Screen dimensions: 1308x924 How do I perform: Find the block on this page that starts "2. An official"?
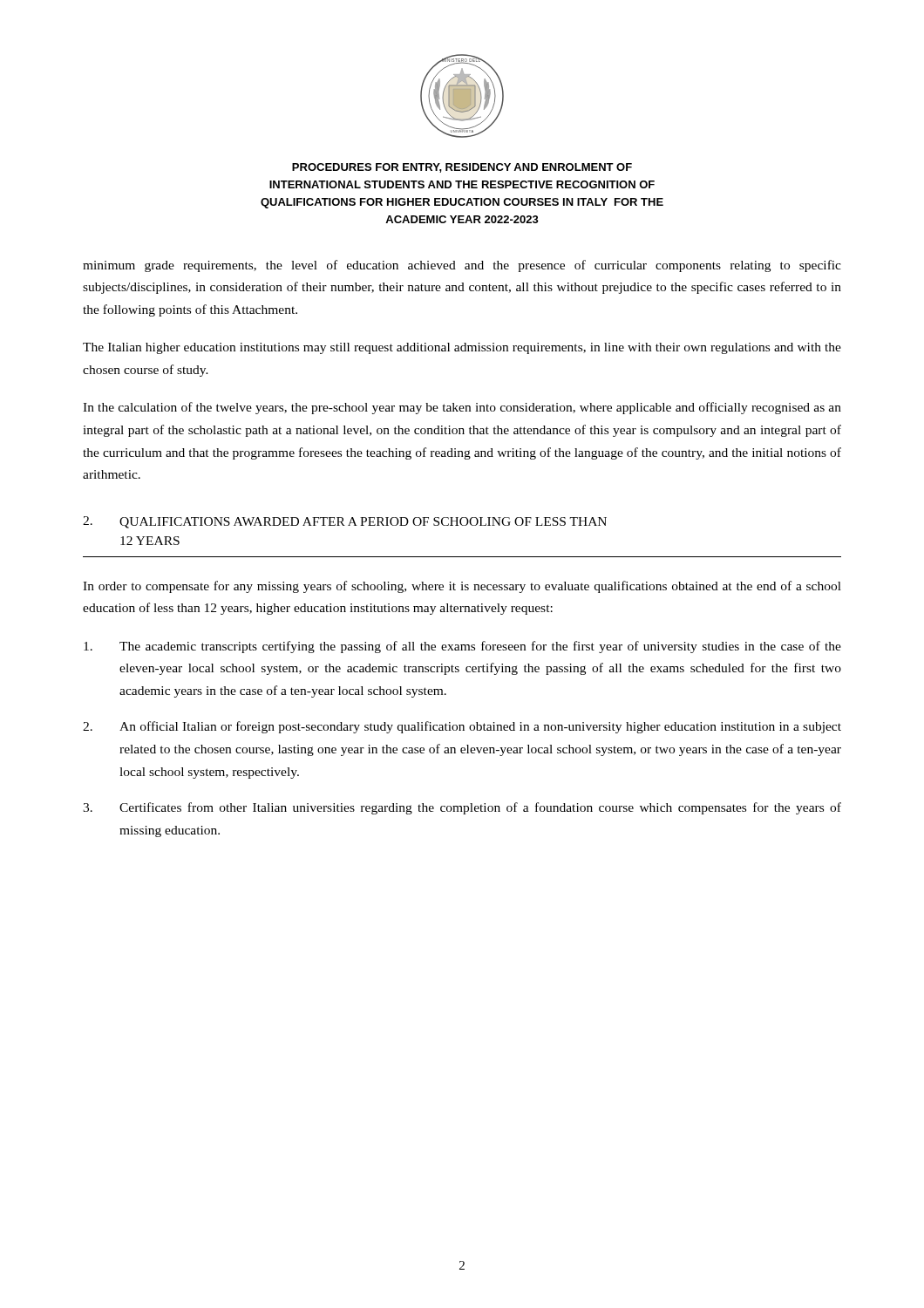pos(462,749)
